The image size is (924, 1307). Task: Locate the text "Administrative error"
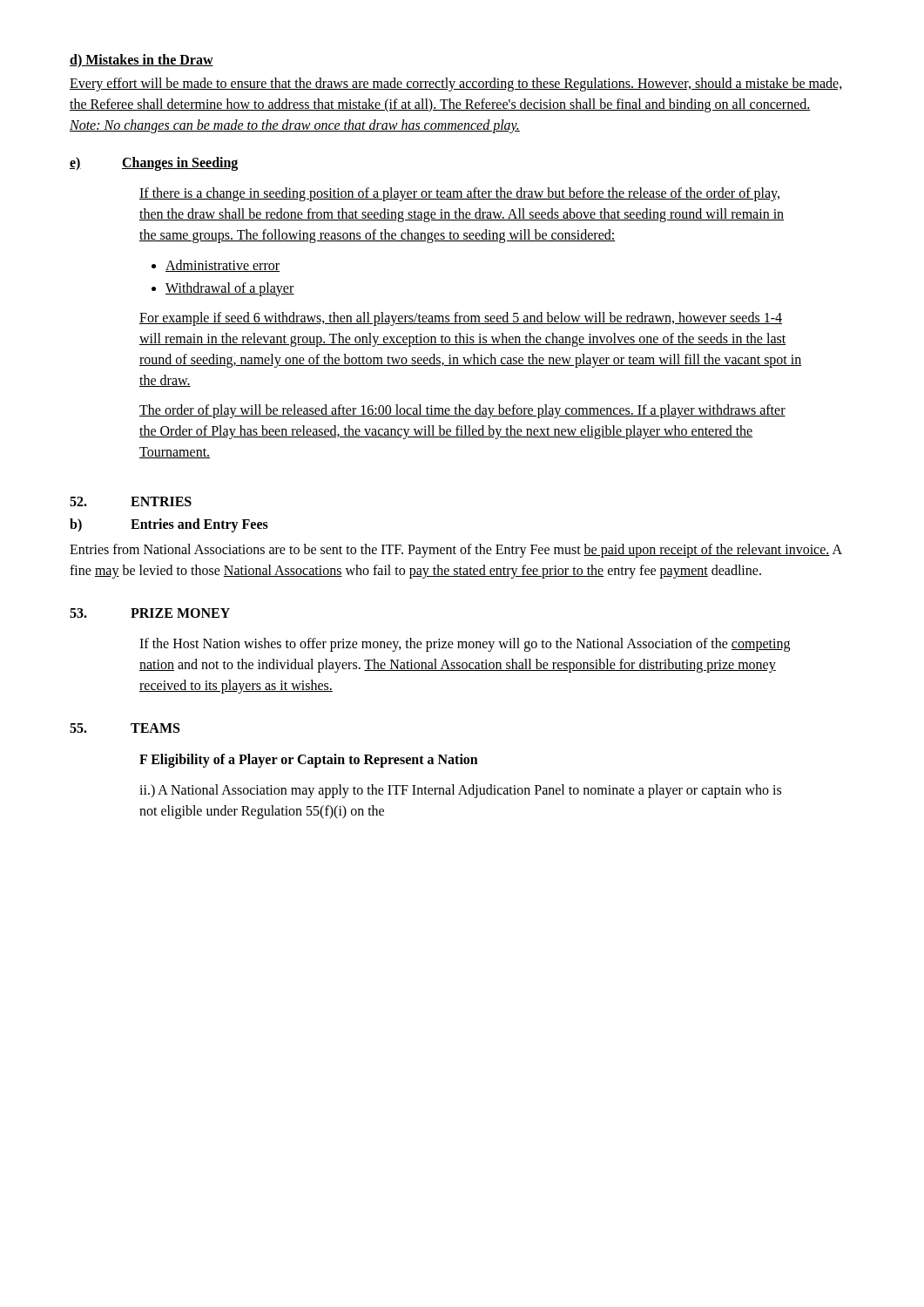[x=223, y=265]
